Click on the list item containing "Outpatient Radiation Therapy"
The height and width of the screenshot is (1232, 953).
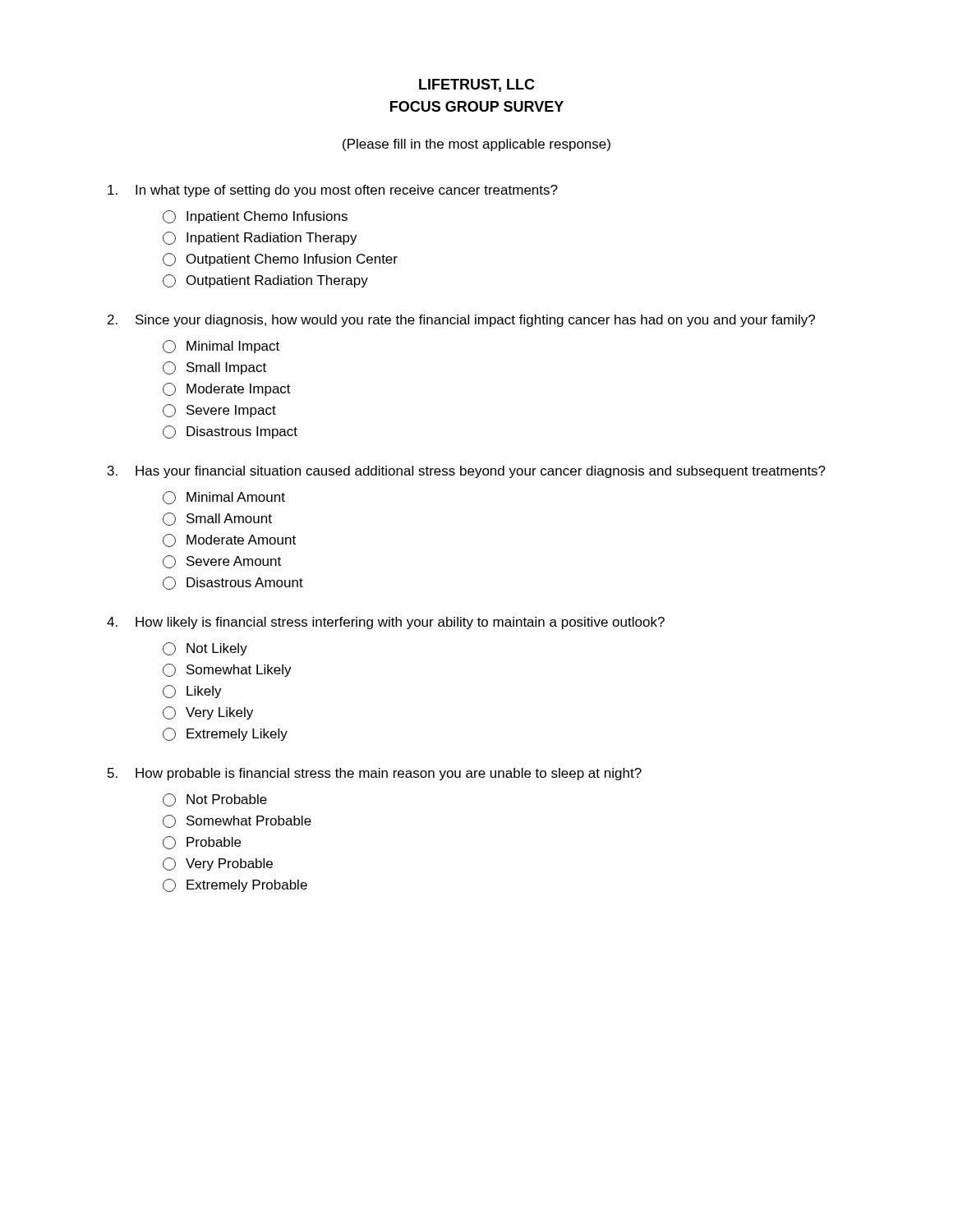click(265, 280)
